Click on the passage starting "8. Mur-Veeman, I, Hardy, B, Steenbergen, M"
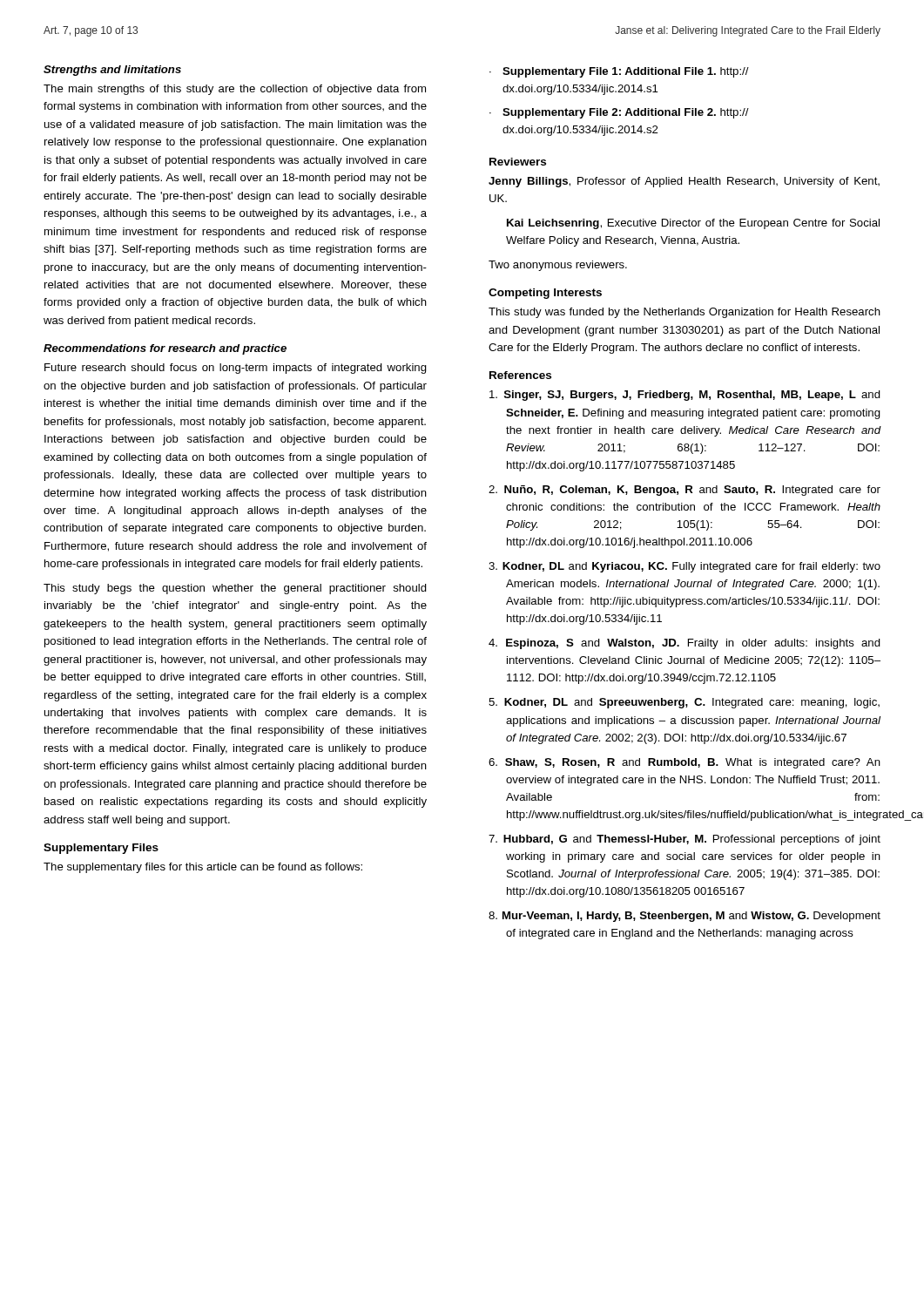 point(684,924)
